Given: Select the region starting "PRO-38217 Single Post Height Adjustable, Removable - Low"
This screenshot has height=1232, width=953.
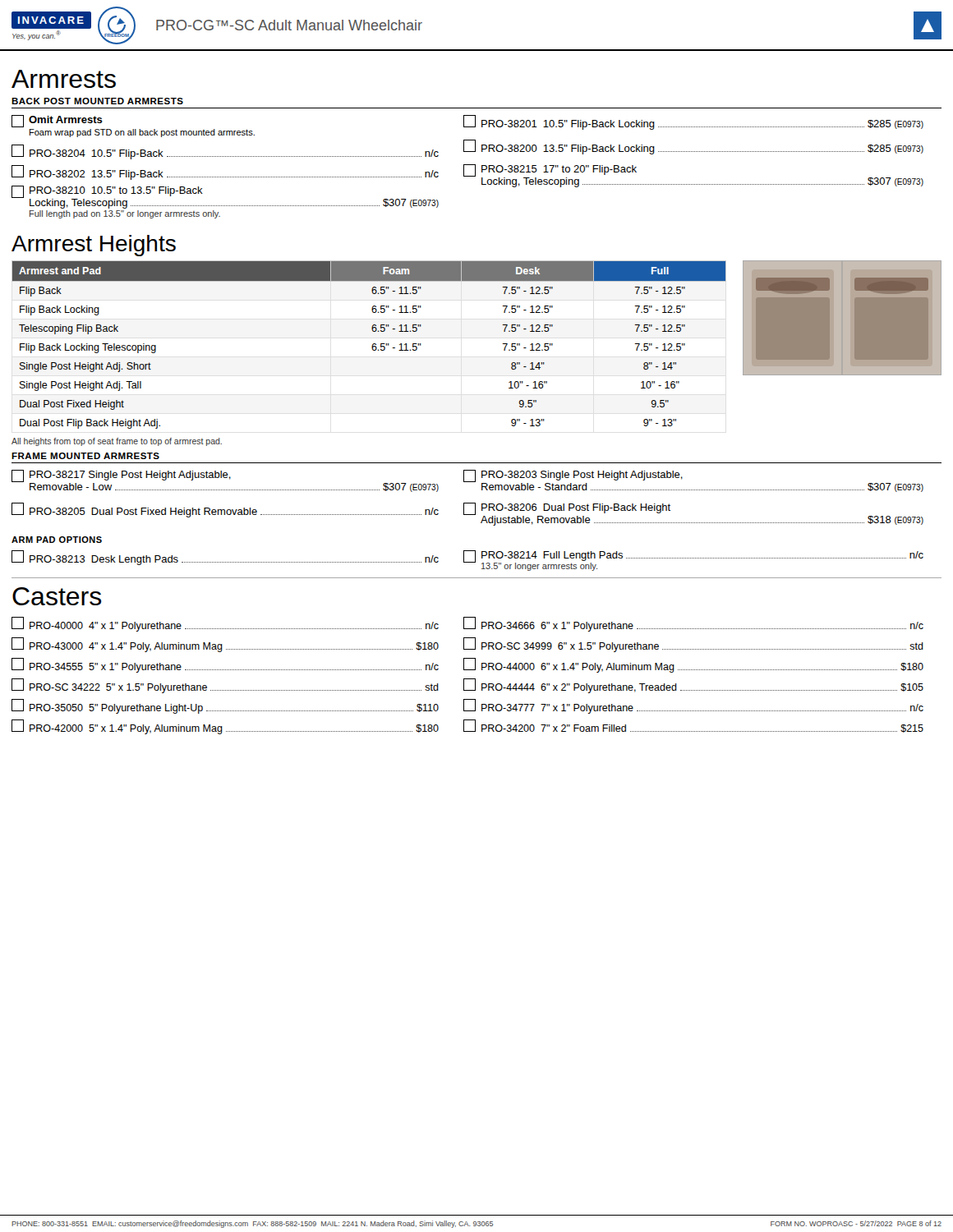Looking at the screenshot, I should pyautogui.click(x=225, y=480).
